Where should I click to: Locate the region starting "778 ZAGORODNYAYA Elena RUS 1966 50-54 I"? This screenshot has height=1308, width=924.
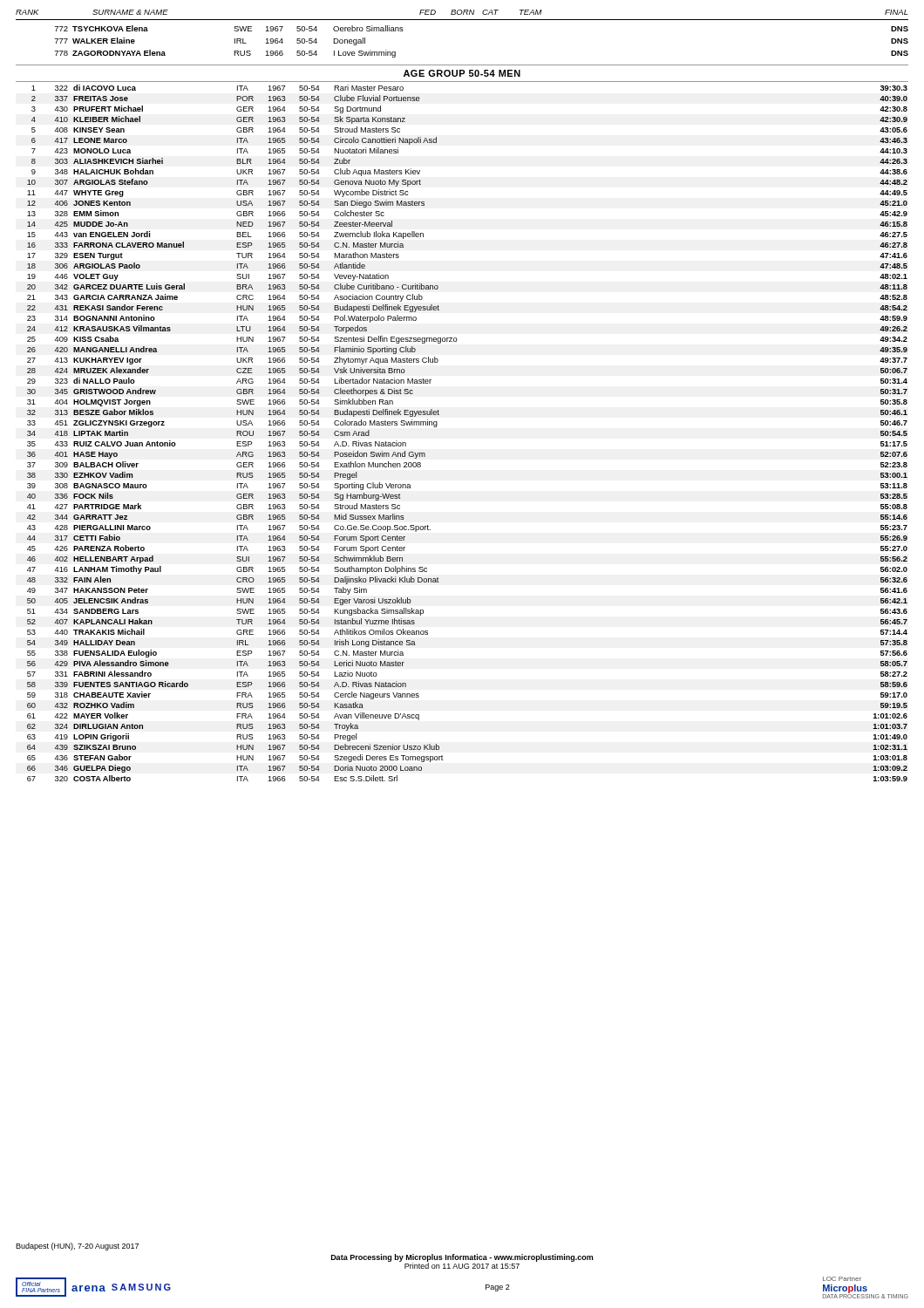click(462, 53)
